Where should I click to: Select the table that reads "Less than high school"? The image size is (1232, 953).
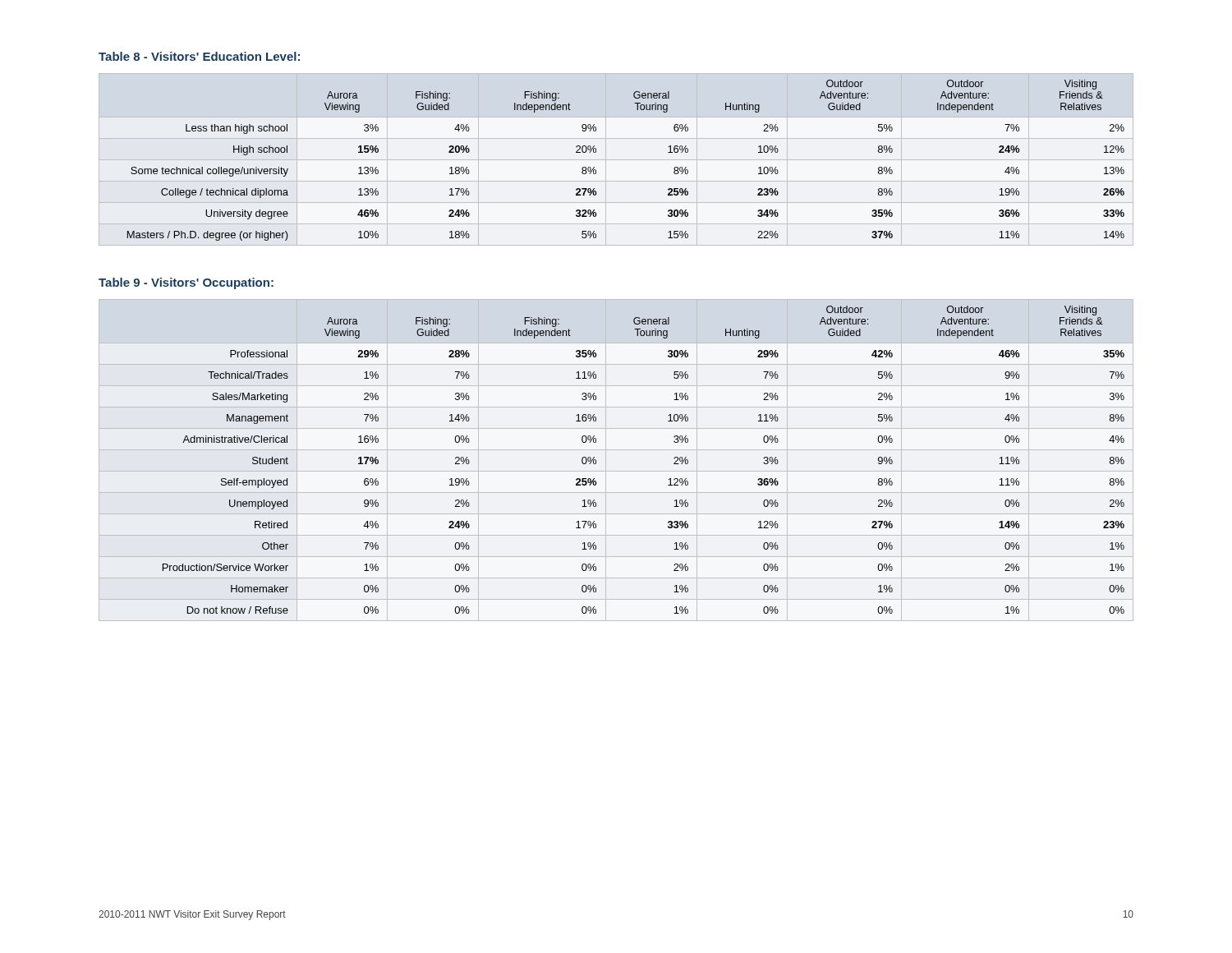tap(616, 159)
